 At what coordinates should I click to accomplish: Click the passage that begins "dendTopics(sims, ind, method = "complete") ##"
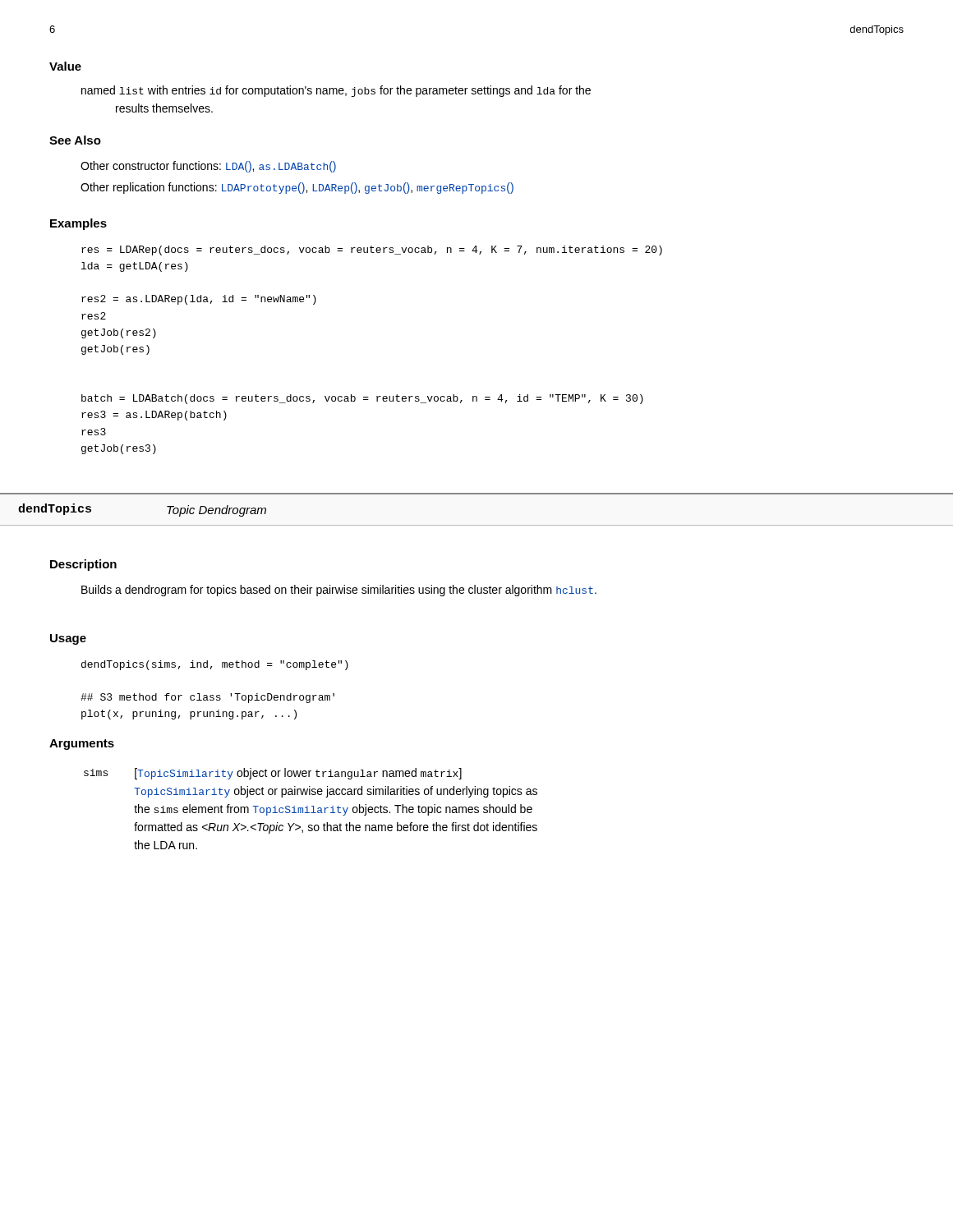coord(215,665)
